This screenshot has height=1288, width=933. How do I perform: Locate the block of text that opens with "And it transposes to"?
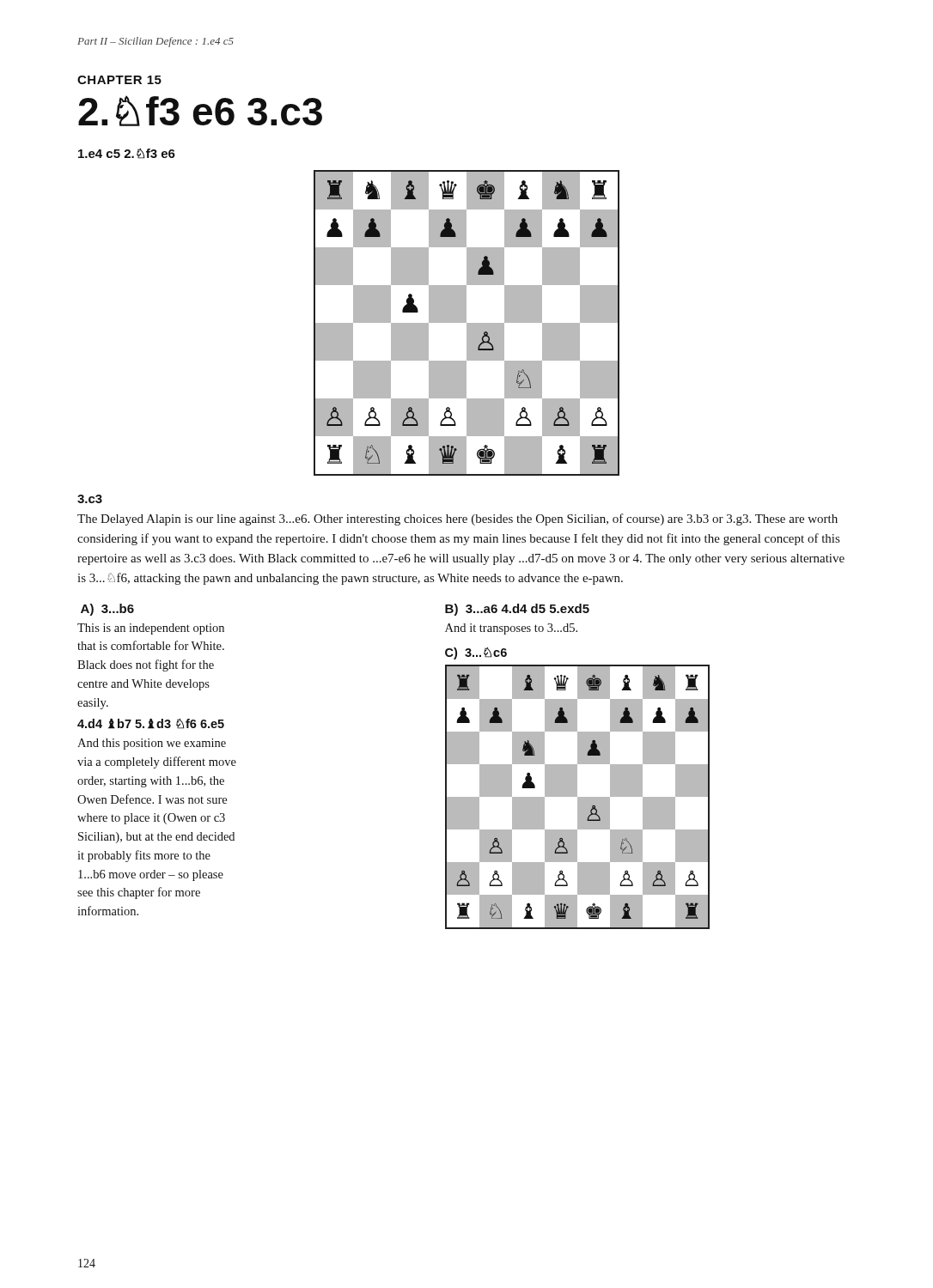click(511, 627)
